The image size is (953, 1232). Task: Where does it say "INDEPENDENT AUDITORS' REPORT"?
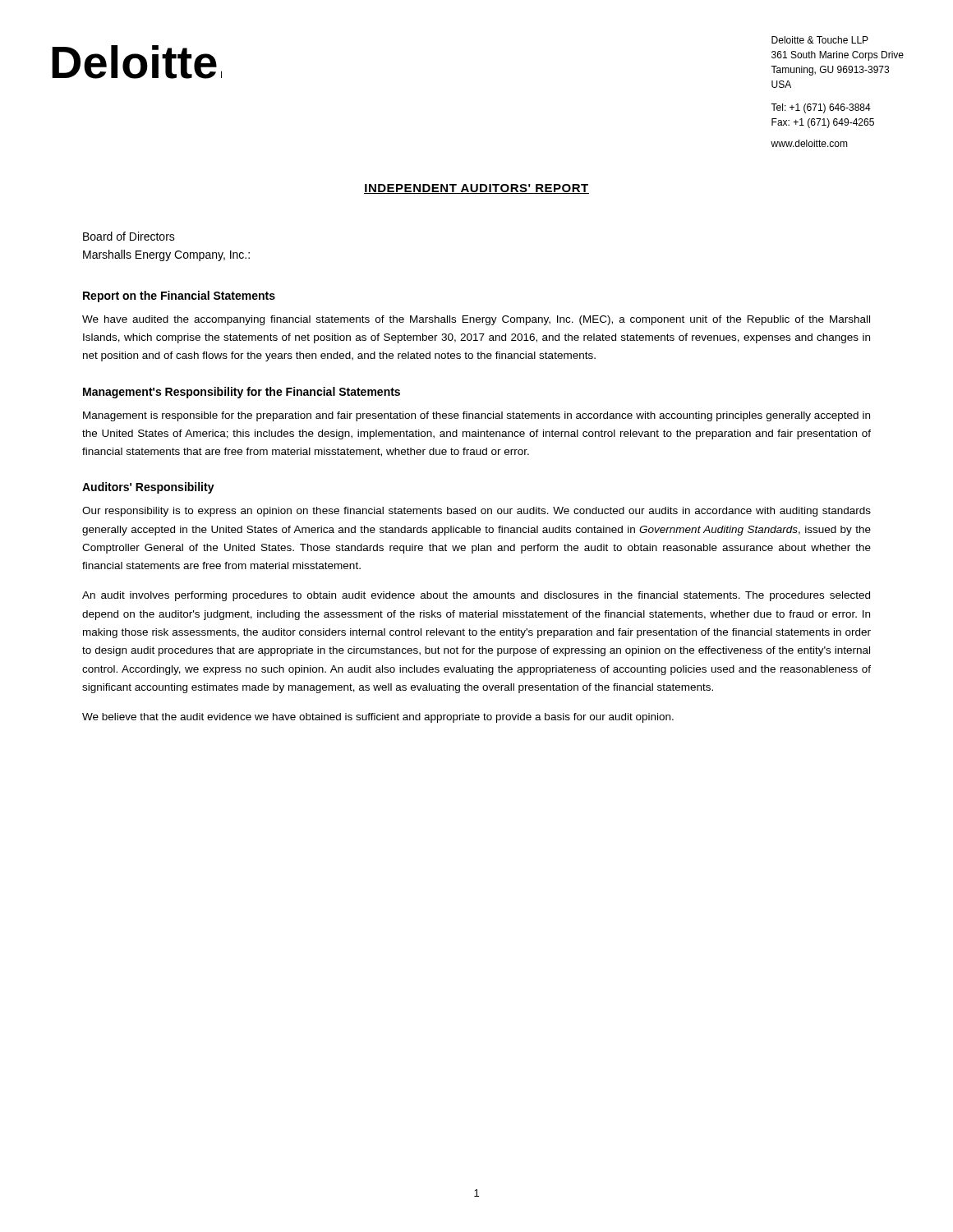[476, 188]
